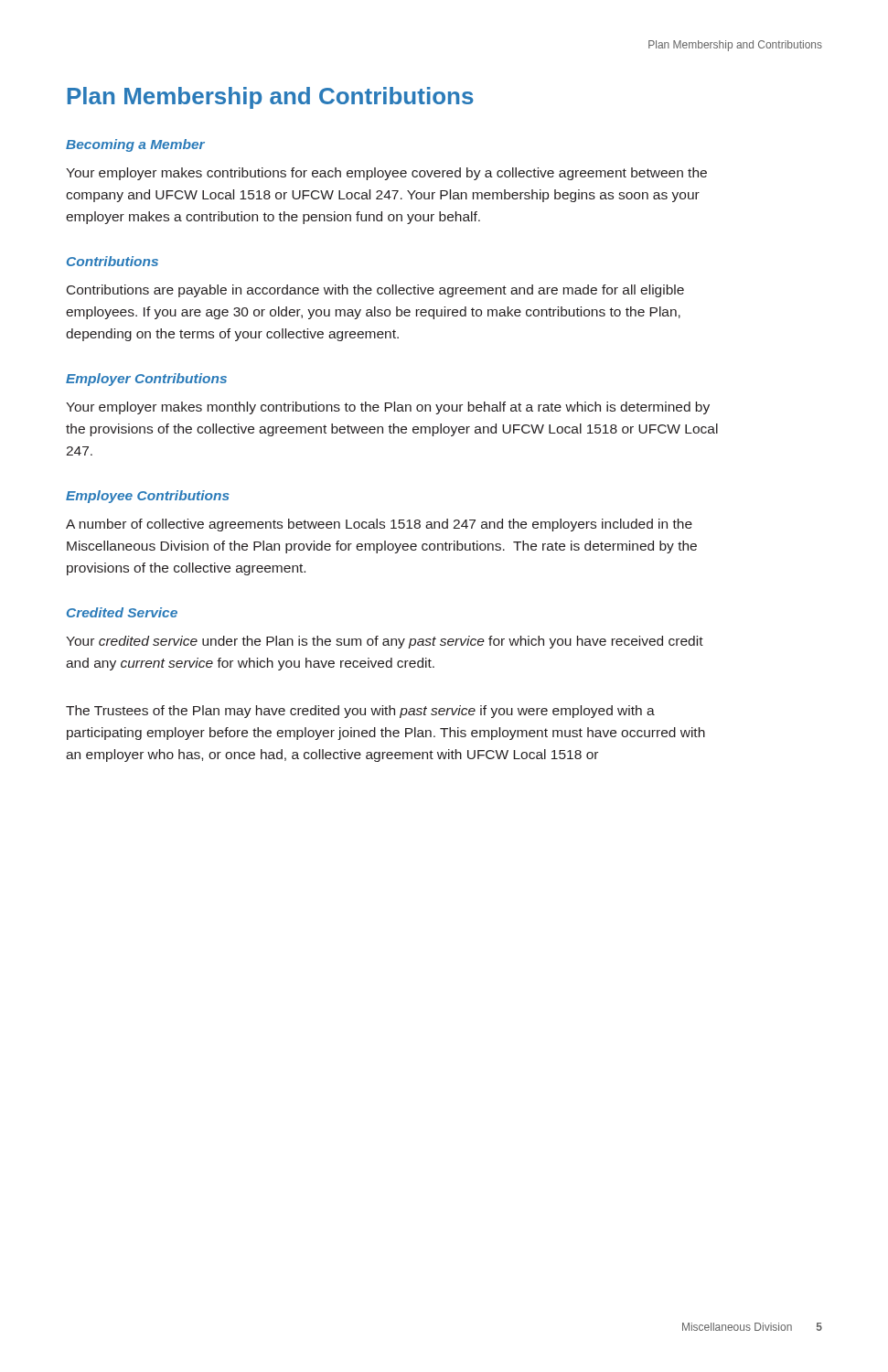
Task: Click the passage that begins "Your employer makes monthly contributions to"
Action: (395, 429)
